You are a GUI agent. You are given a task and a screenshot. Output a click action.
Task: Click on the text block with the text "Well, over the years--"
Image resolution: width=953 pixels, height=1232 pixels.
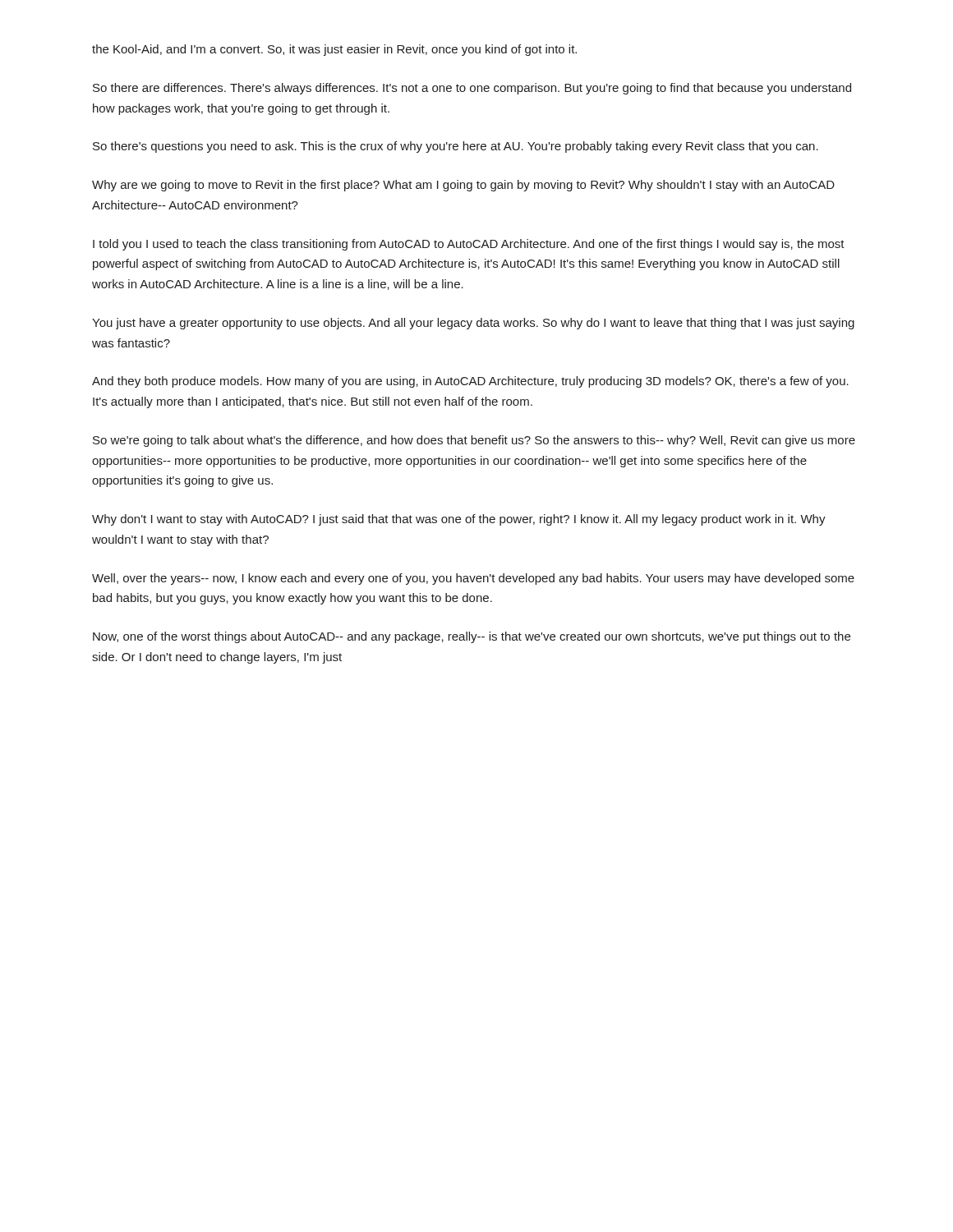[x=473, y=588]
